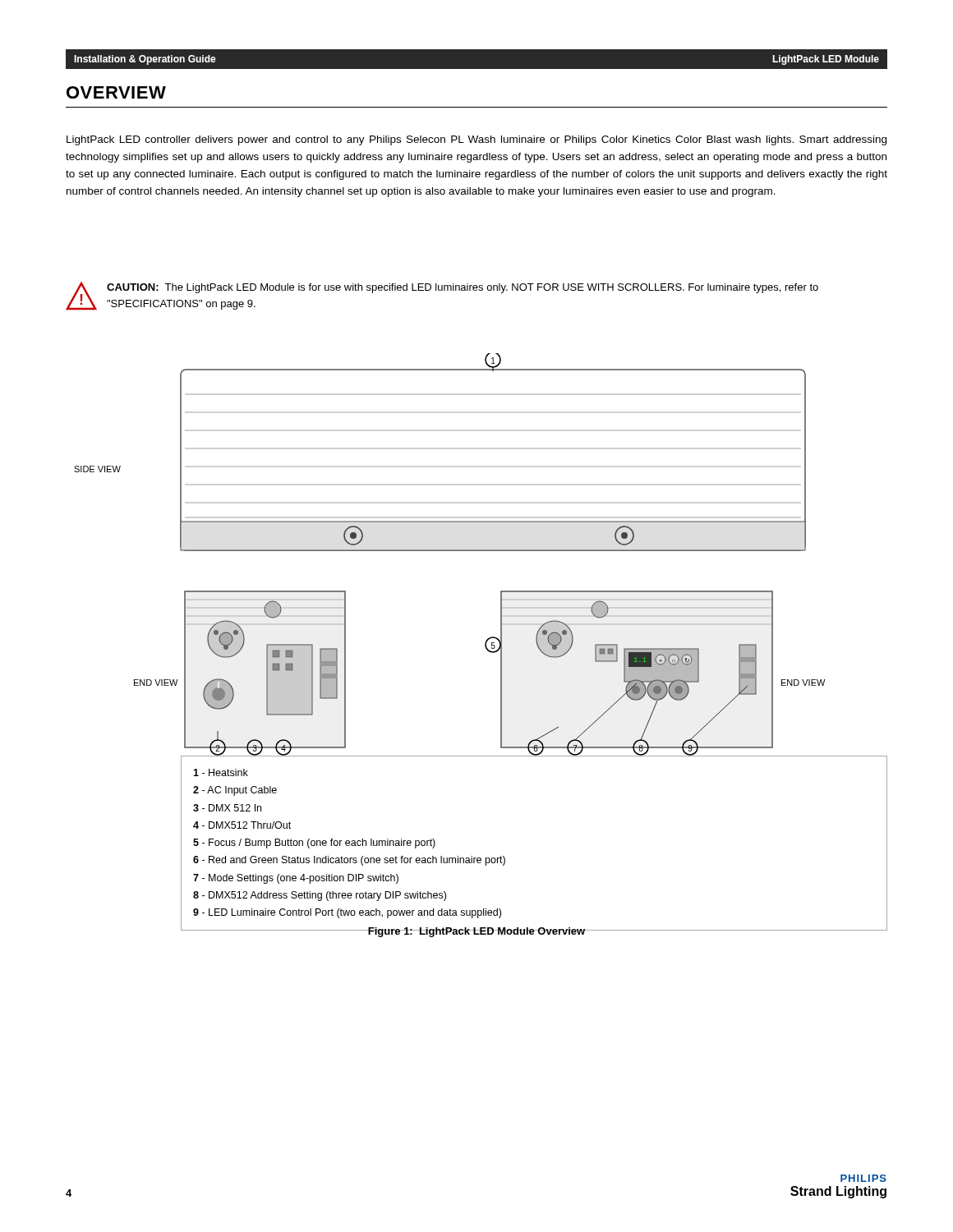Image resolution: width=953 pixels, height=1232 pixels.
Task: Locate the list item that says "1 - Heatsink"
Action: pos(220,773)
